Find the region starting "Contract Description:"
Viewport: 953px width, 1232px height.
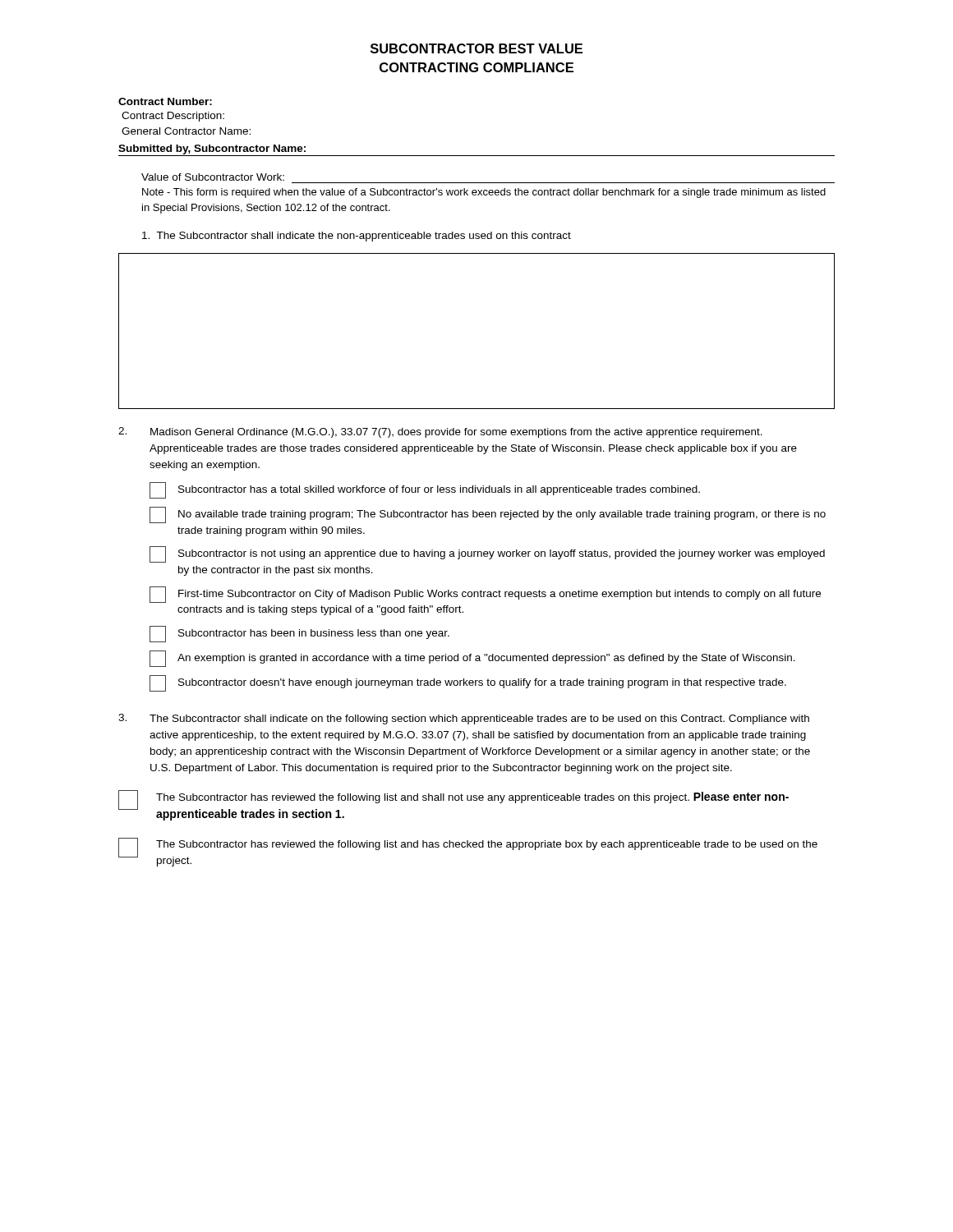click(173, 116)
